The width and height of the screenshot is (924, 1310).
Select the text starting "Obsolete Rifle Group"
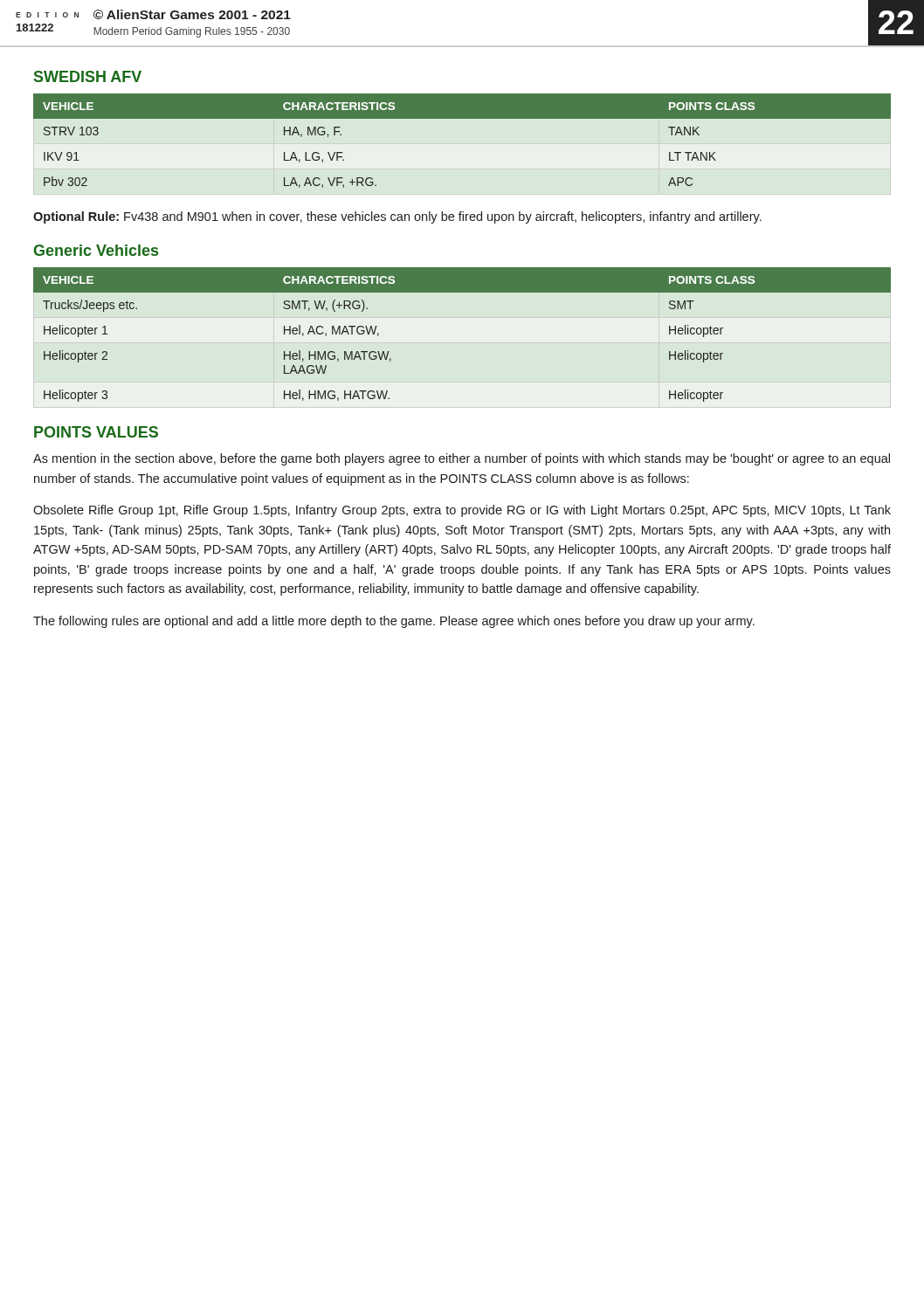pos(462,550)
